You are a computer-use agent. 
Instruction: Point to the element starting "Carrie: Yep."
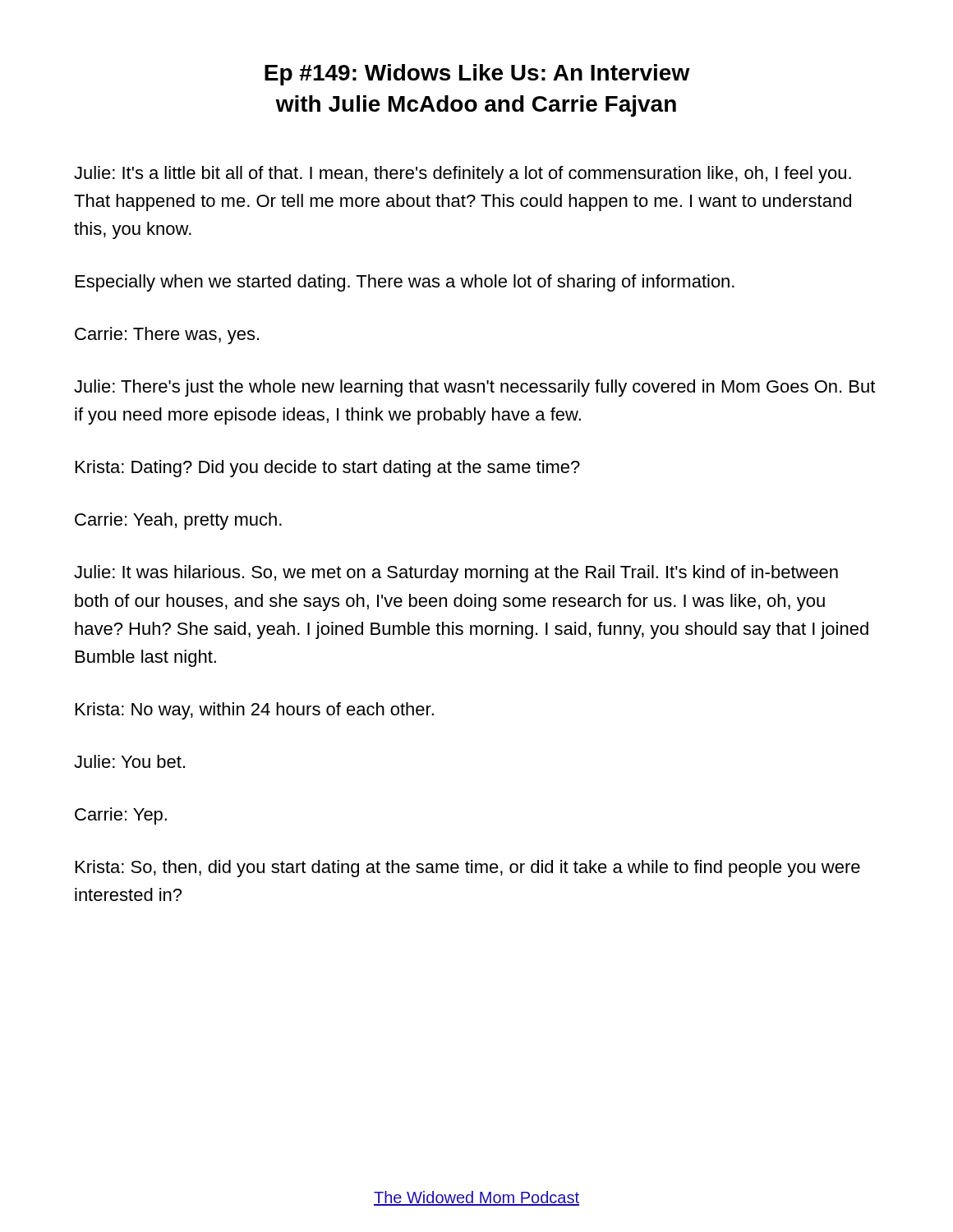pyautogui.click(x=121, y=814)
